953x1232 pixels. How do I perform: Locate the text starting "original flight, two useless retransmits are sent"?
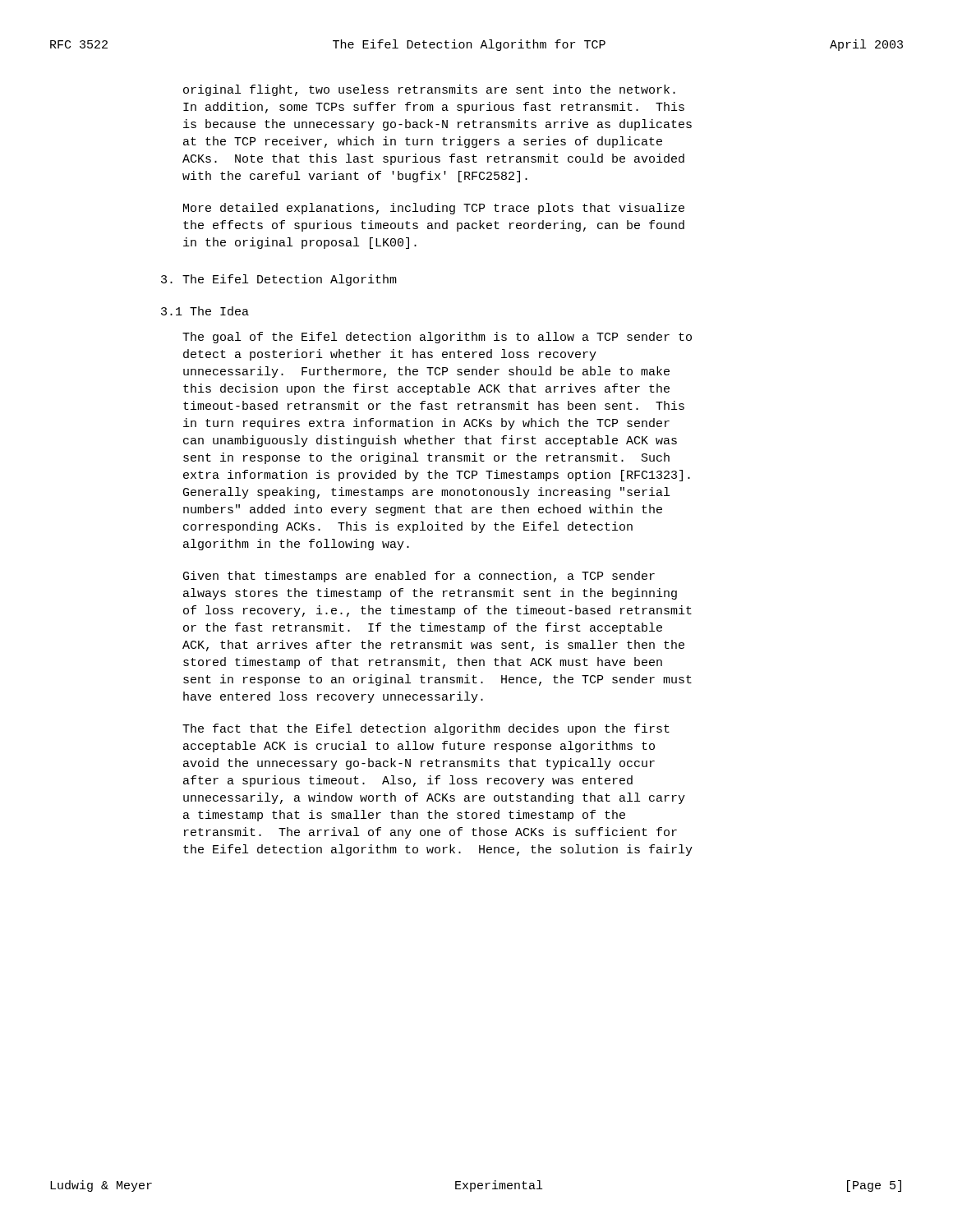click(426, 134)
